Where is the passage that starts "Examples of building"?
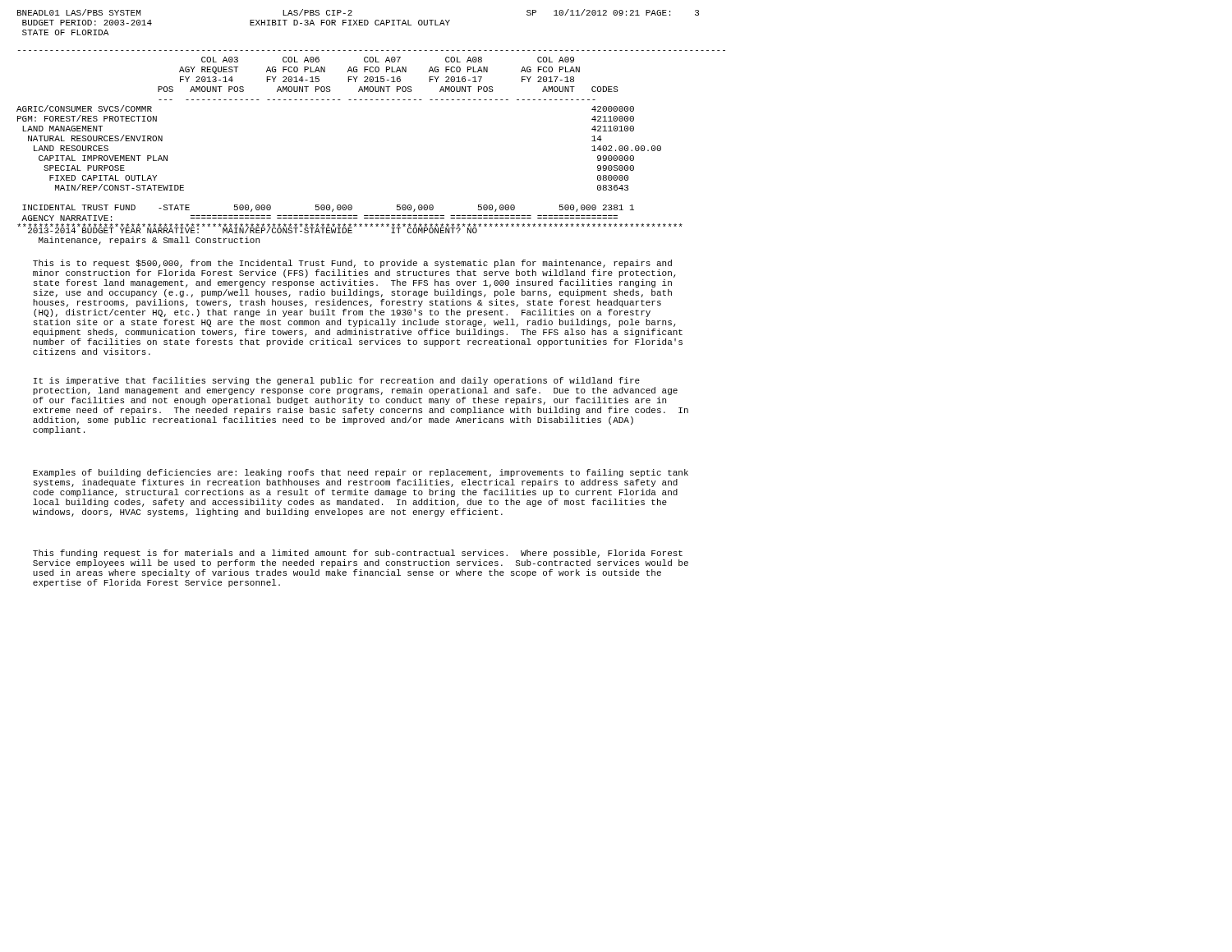The width and height of the screenshot is (1232, 952). (612, 493)
